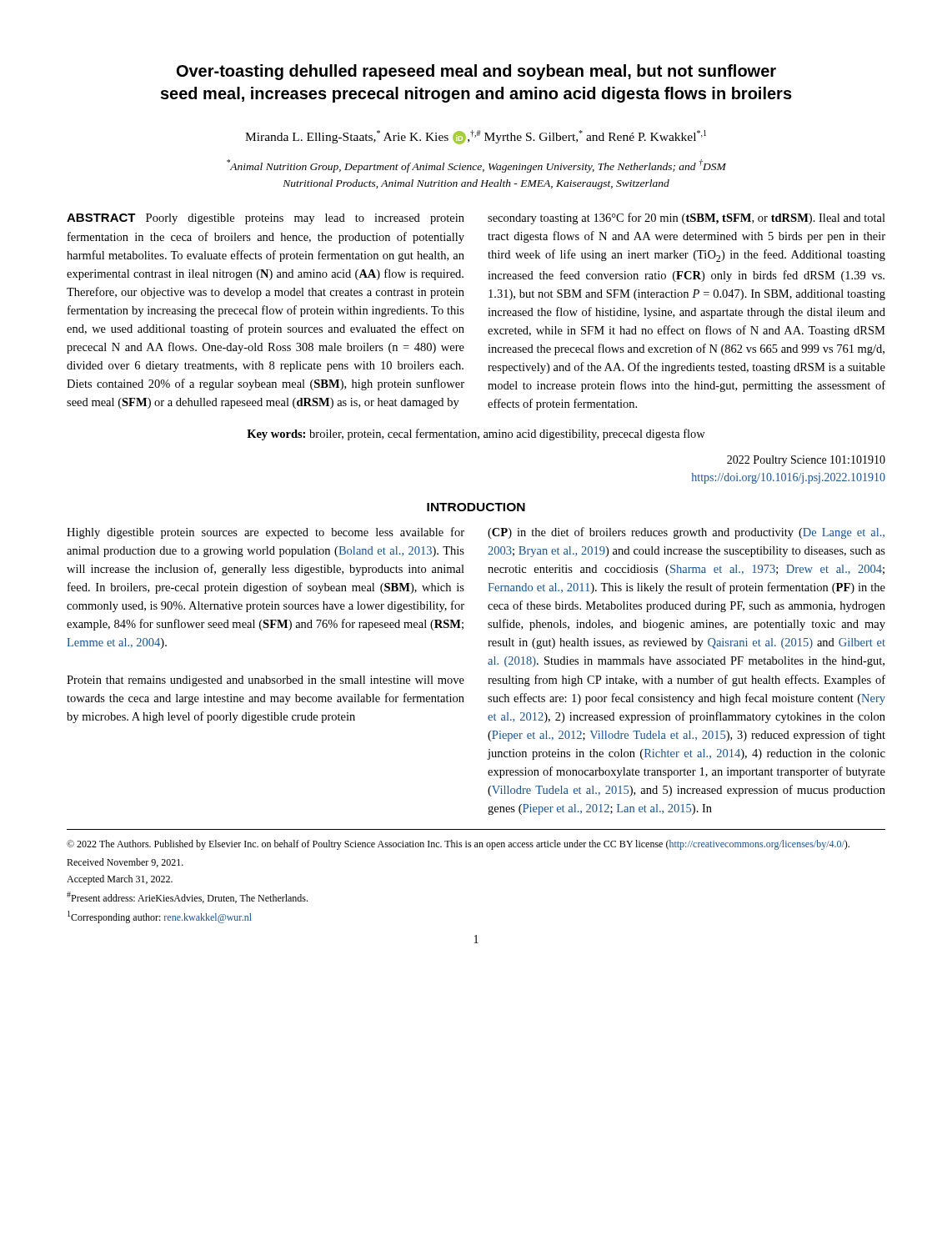This screenshot has height=1251, width=952.
Task: Navigate to the block starting "© 2022 The"
Action: (458, 845)
